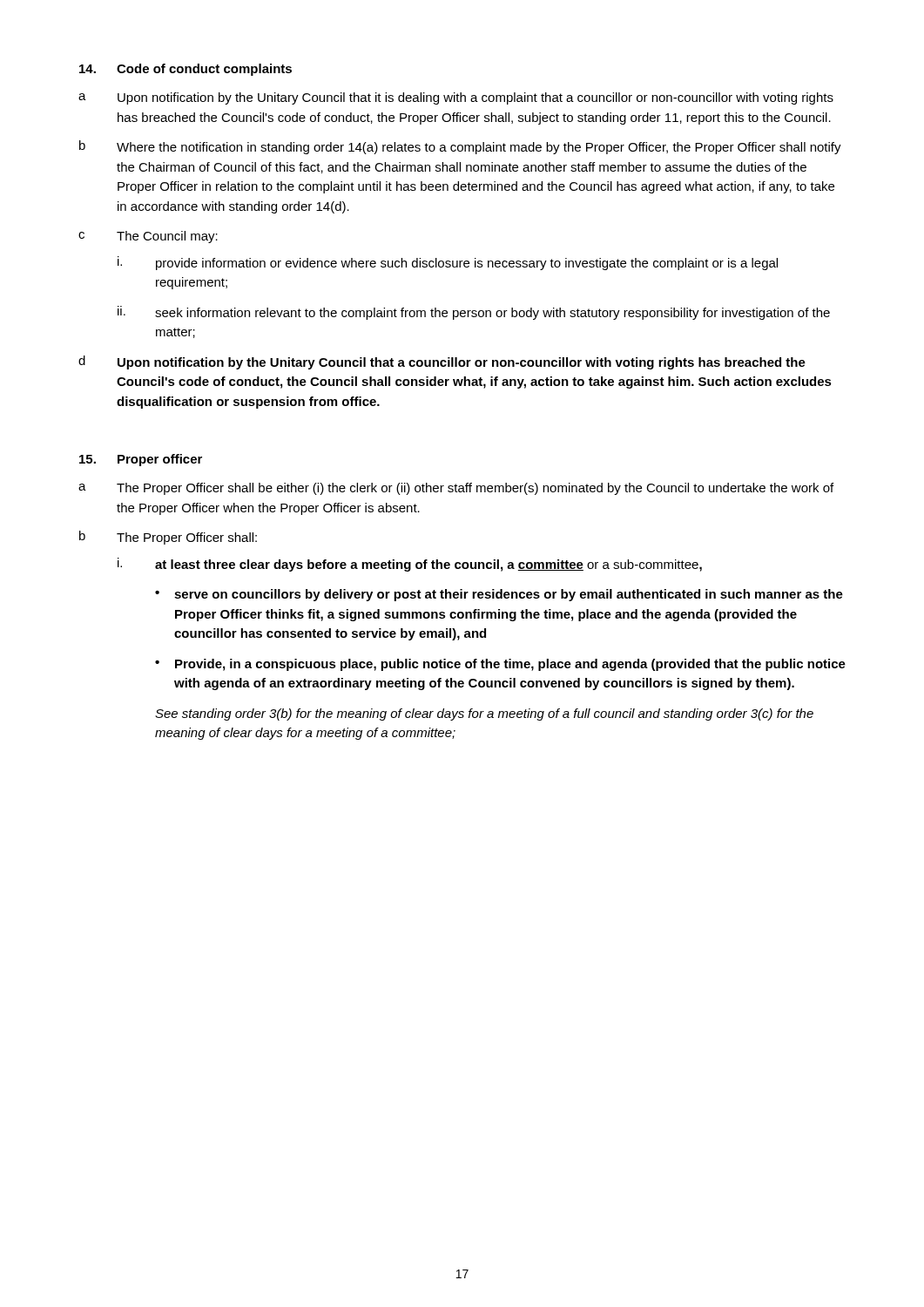
Task: Point to the block beginning "See standing order 3(b) for the"
Action: click(500, 723)
